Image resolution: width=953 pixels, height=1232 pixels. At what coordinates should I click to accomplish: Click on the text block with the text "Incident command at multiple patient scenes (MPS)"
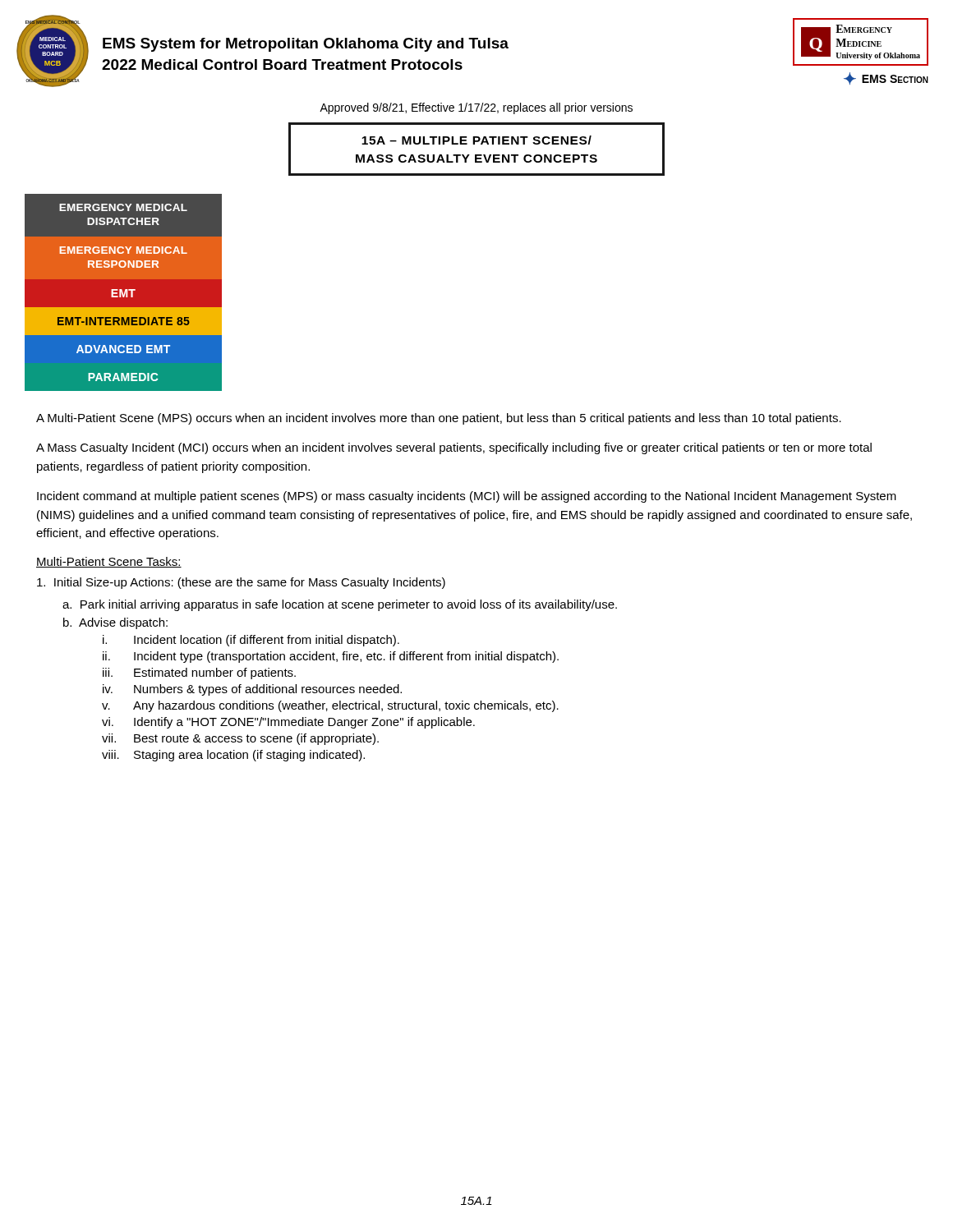(x=476, y=515)
